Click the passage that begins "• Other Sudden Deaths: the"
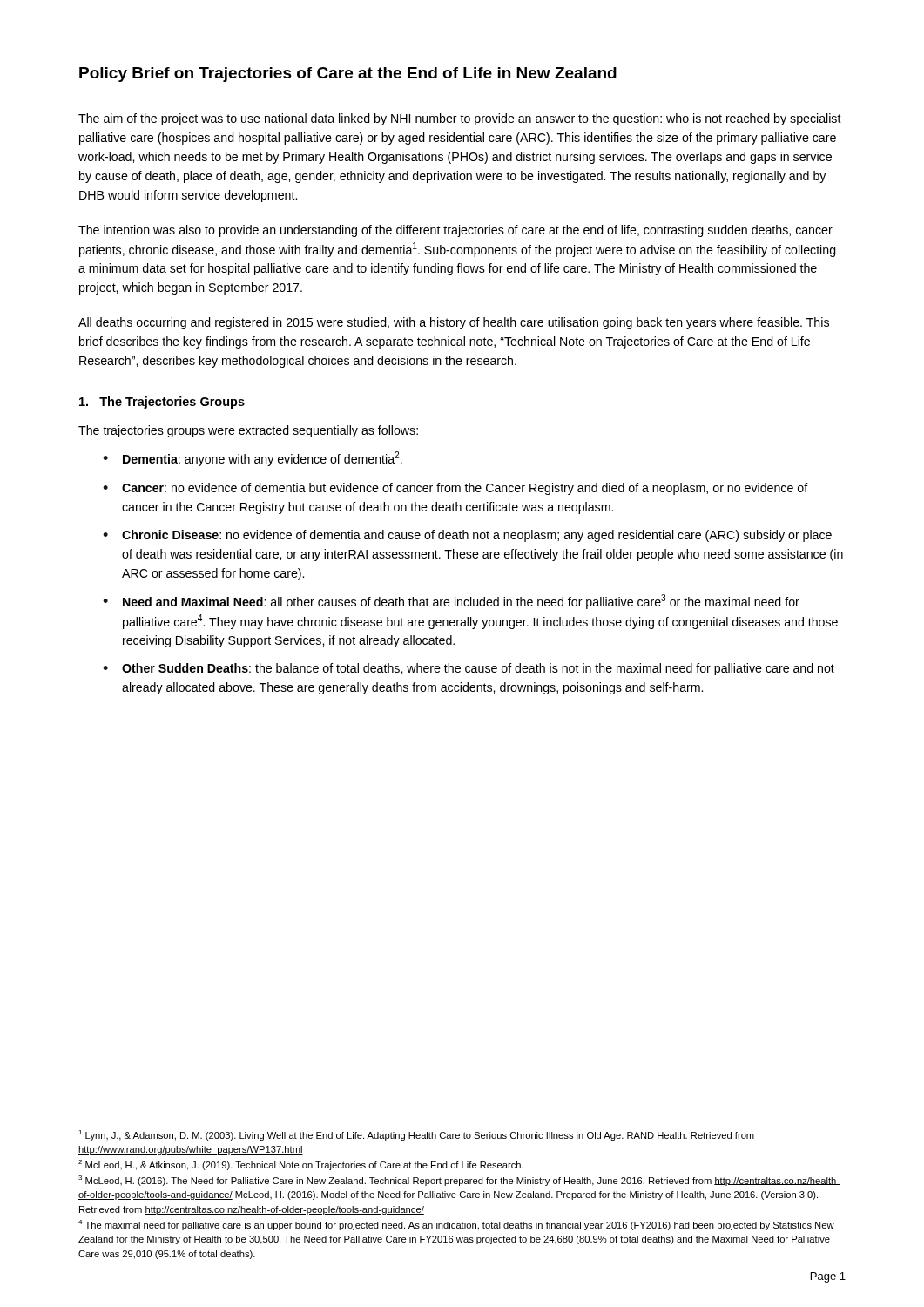The width and height of the screenshot is (924, 1307). pyautogui.click(x=474, y=678)
